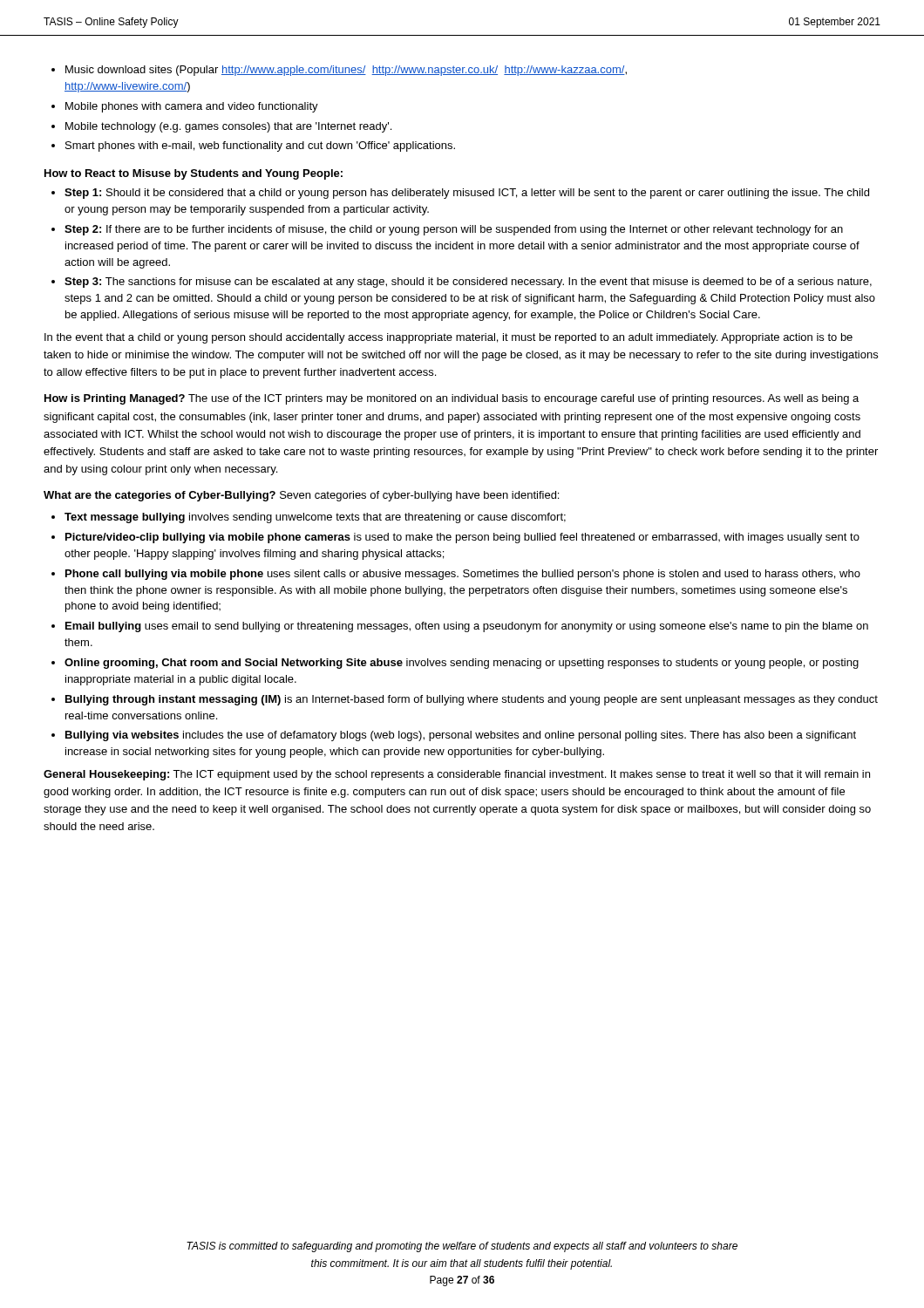Navigate to the text starting "Text message bullying involves sending"

click(315, 517)
